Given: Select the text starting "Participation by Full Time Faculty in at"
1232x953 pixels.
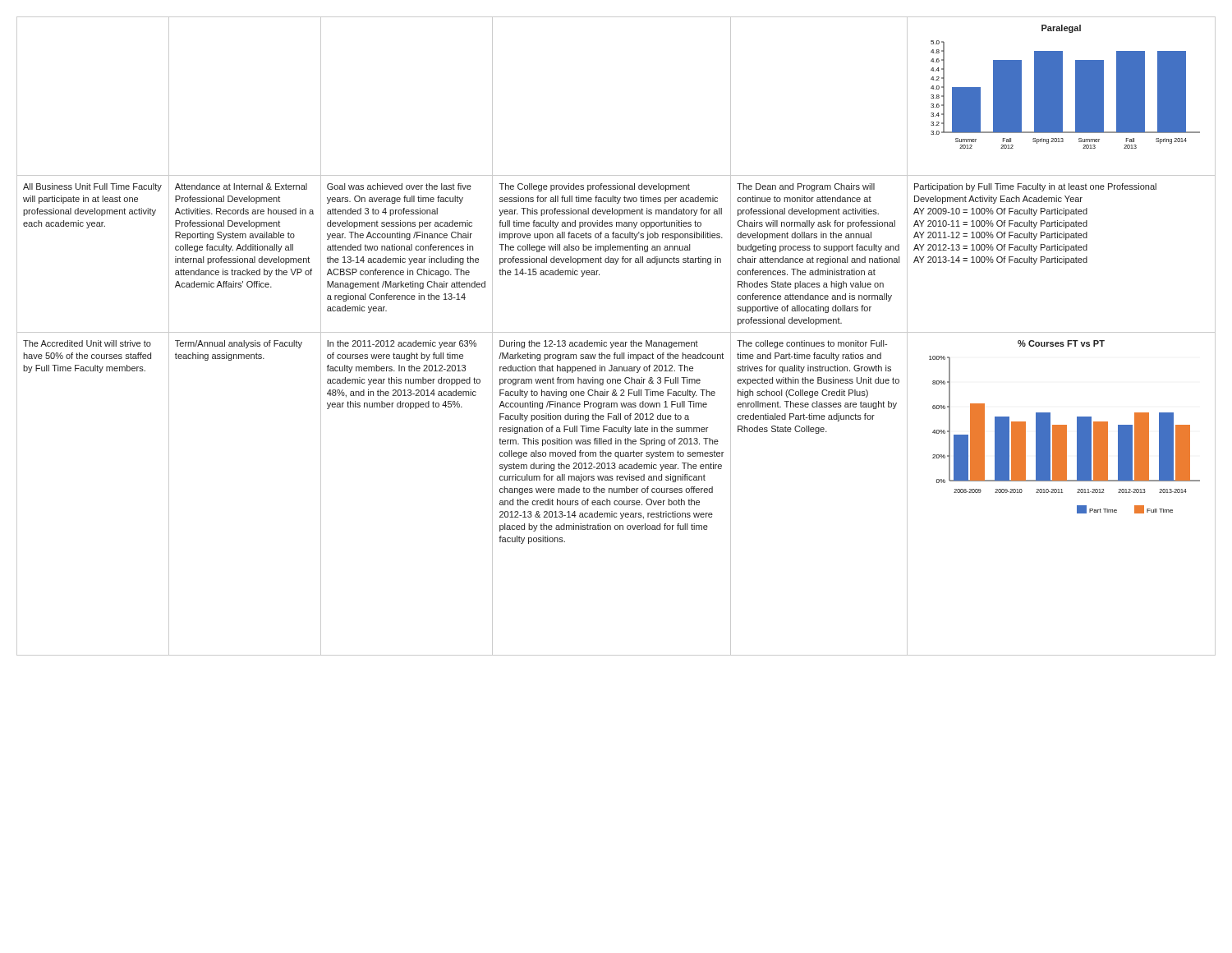Looking at the screenshot, I should point(1035,223).
